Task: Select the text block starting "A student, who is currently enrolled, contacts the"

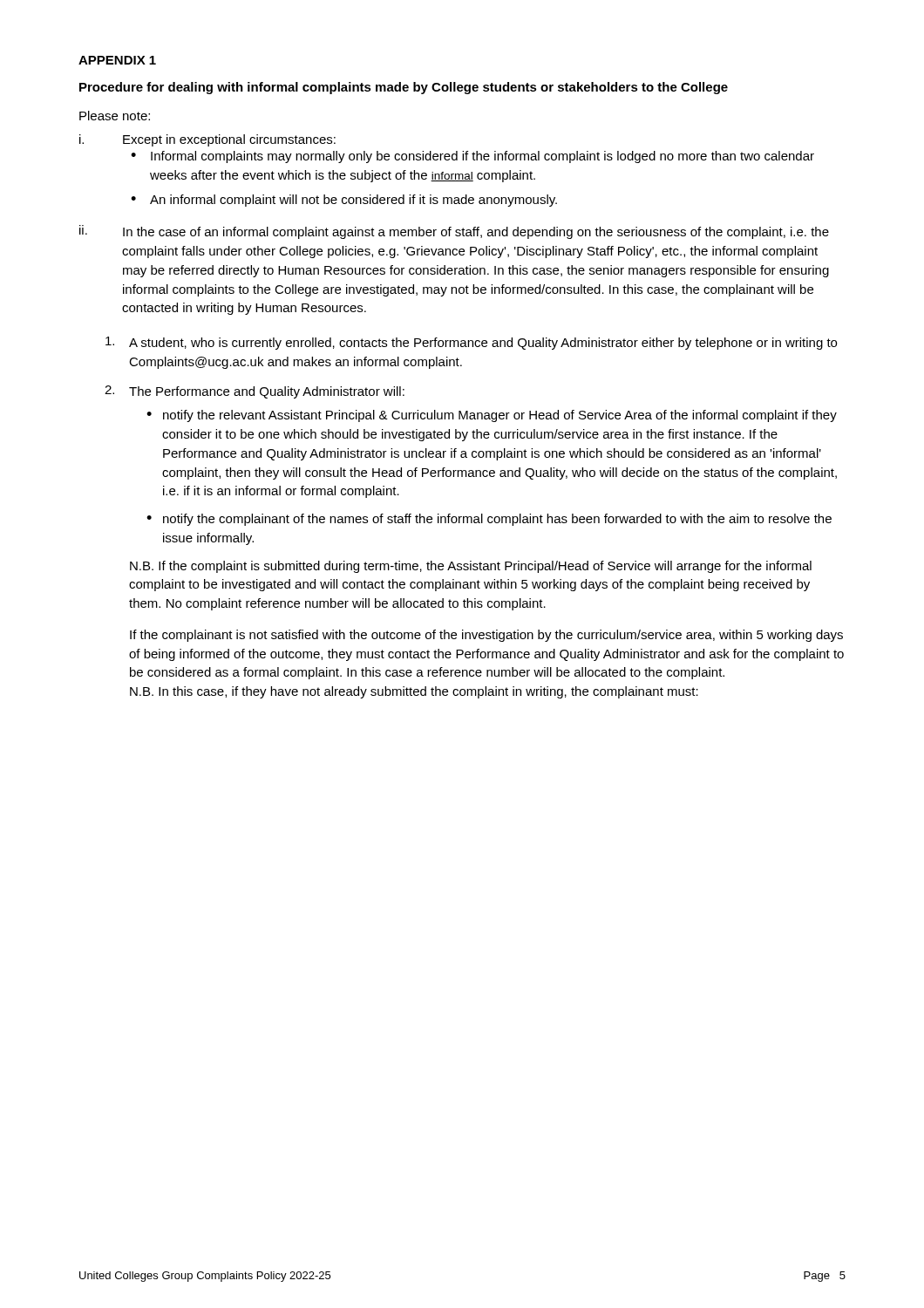Action: [475, 352]
